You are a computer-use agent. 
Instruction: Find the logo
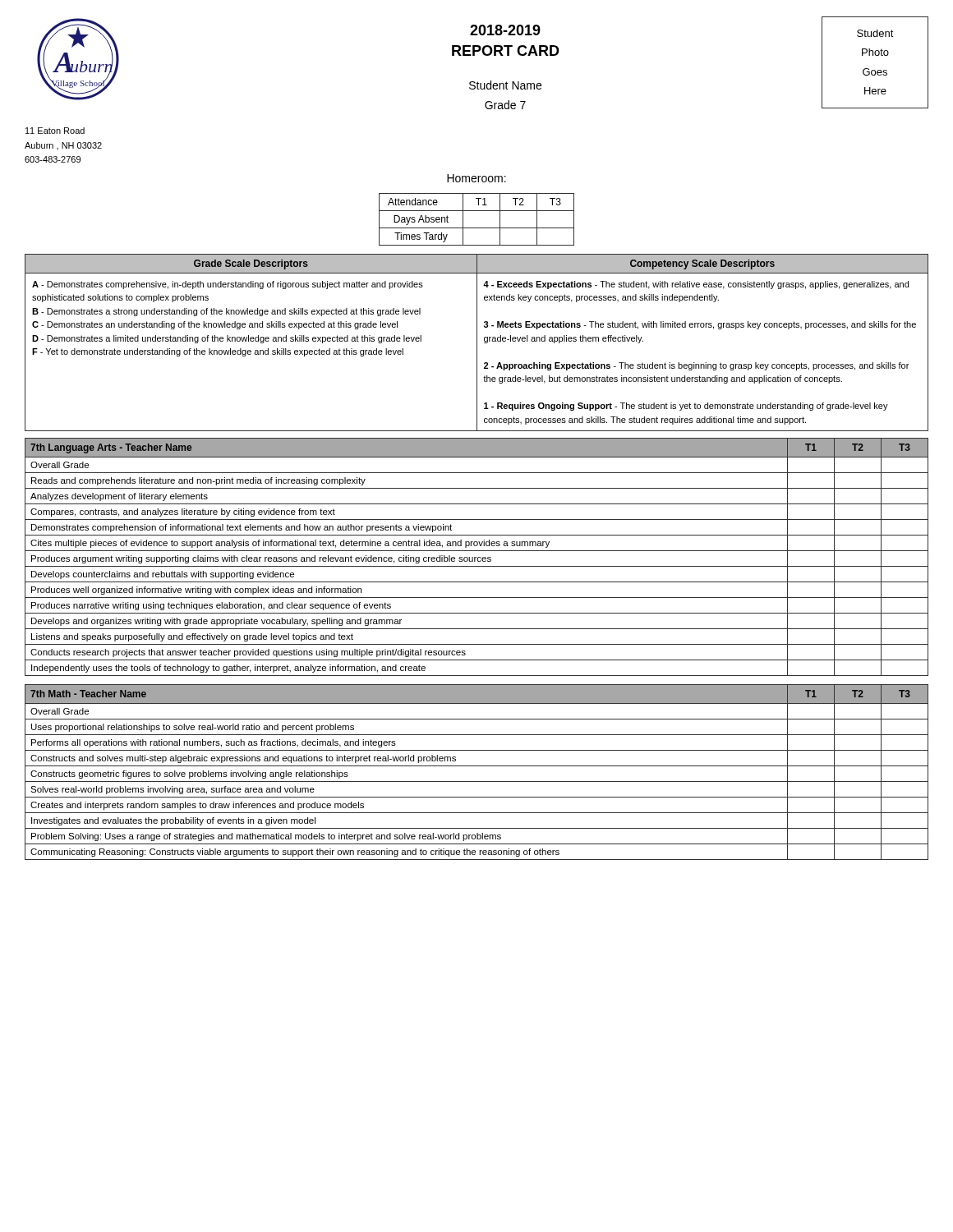107,61
